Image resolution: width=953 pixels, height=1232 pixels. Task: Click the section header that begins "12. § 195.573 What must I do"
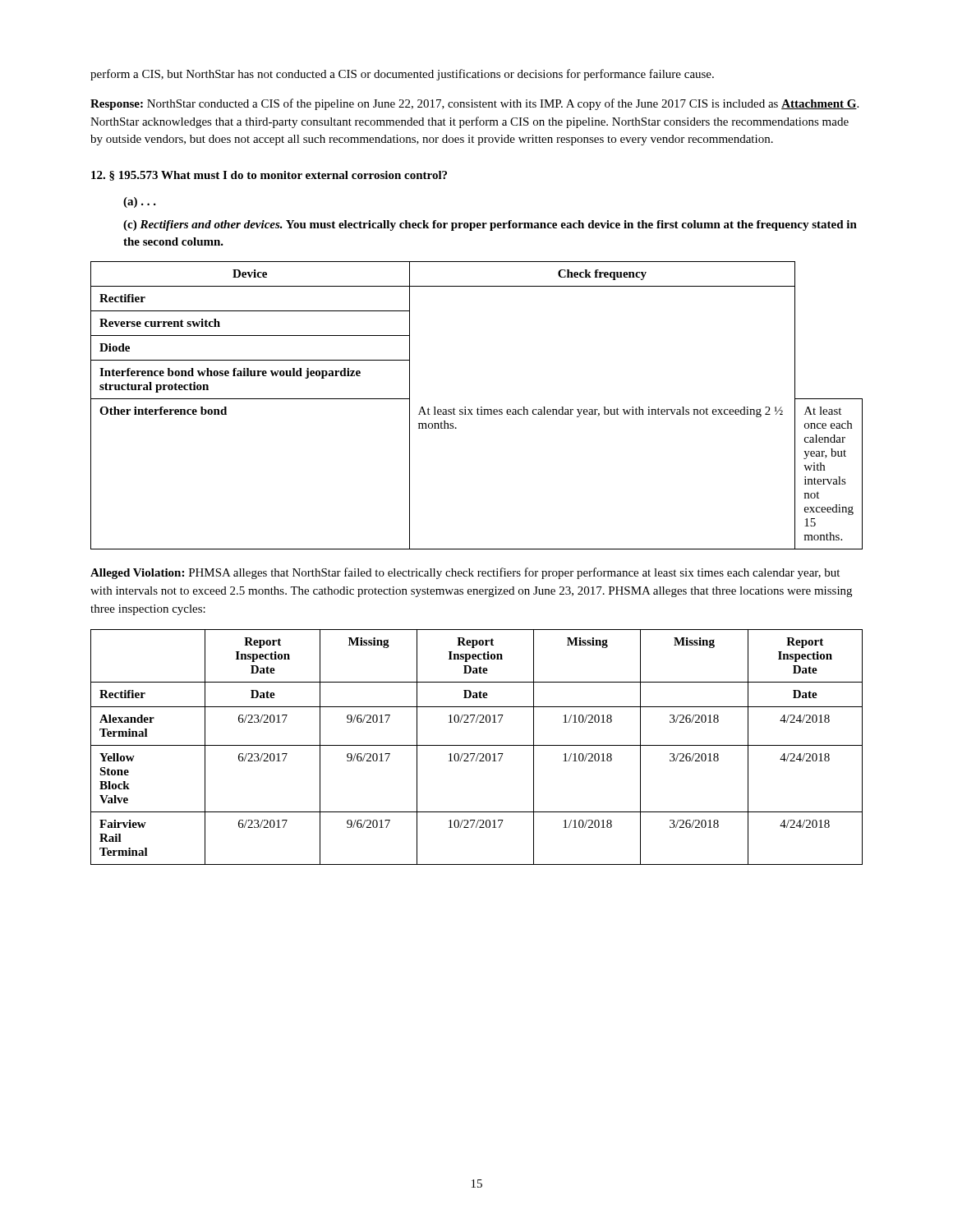click(x=269, y=175)
